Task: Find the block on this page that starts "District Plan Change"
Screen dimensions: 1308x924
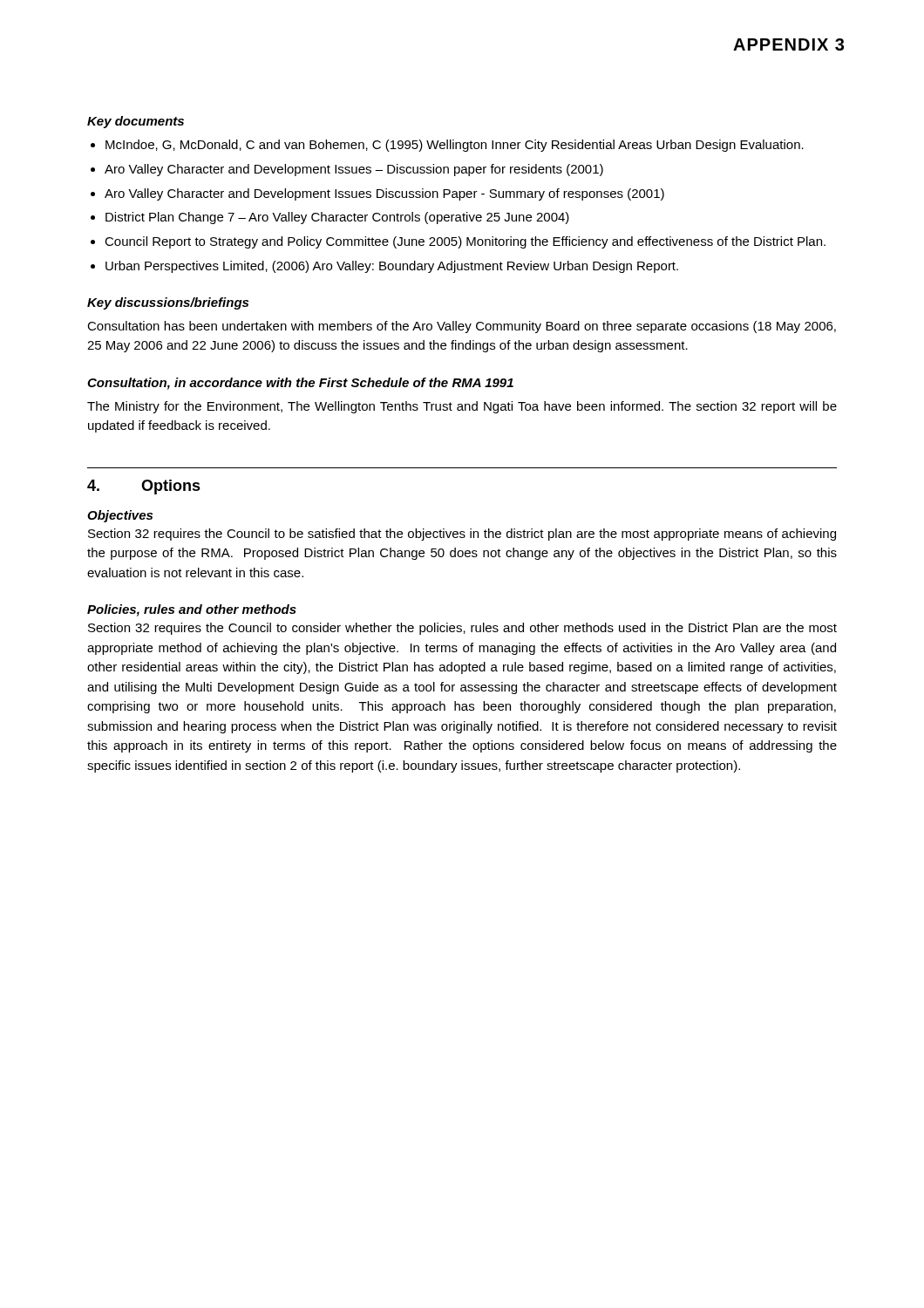Action: click(337, 217)
